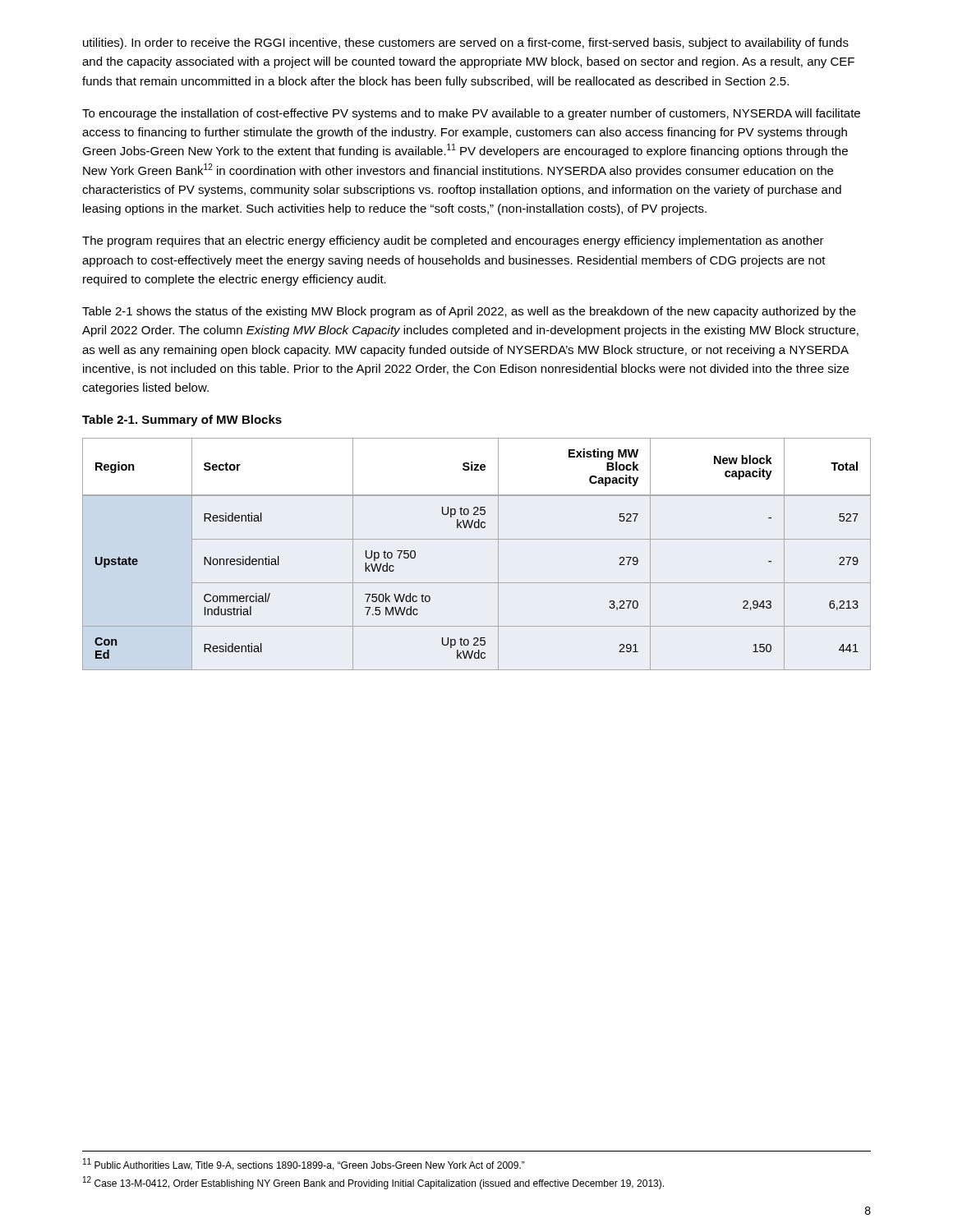Select the footnote that says "11 Public Authorities Law, Title 9-A, sections"
Screen dimensions: 1232x953
click(476, 1165)
